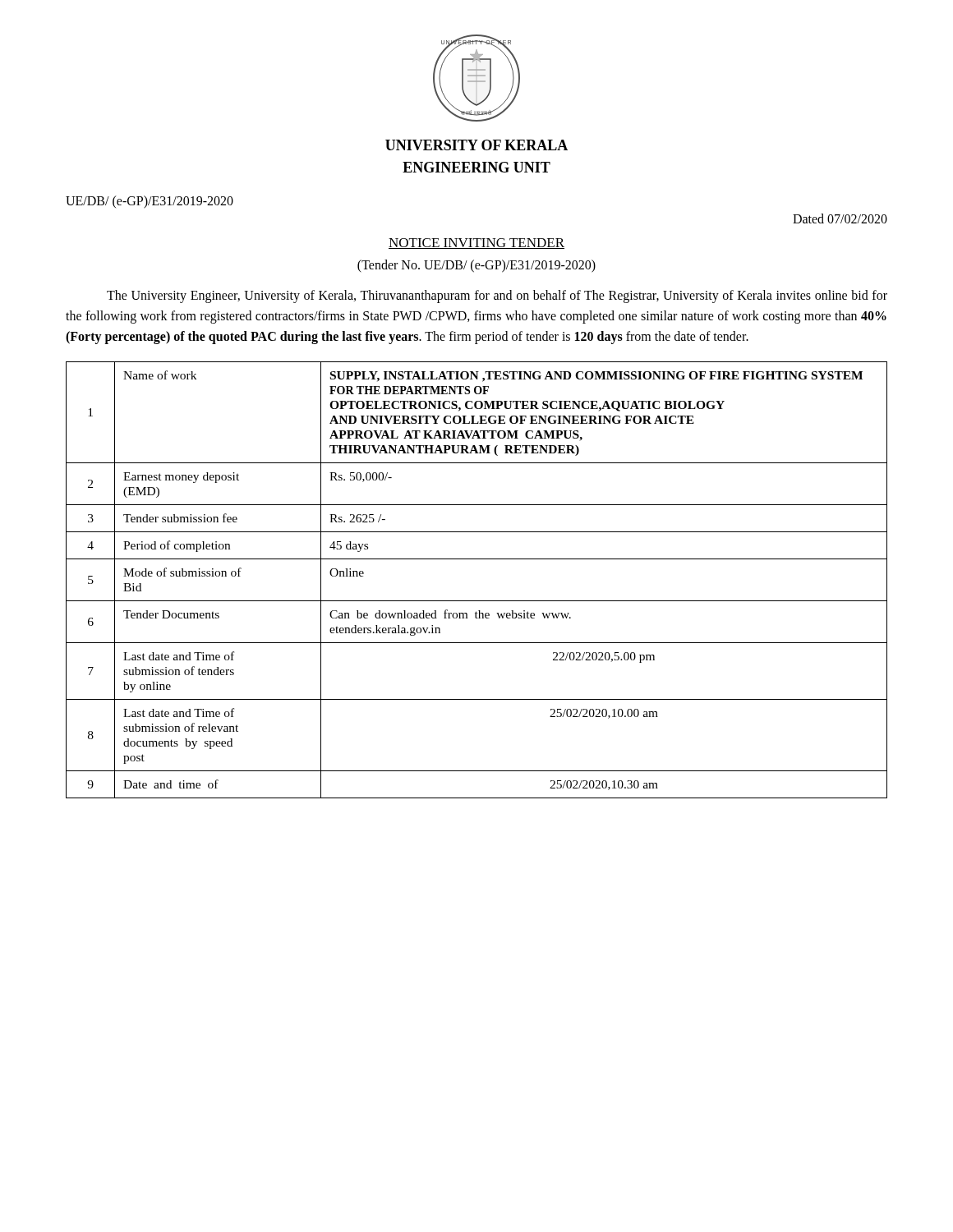
Task: Select the table that reads "Tender submission fee"
Action: 476,580
